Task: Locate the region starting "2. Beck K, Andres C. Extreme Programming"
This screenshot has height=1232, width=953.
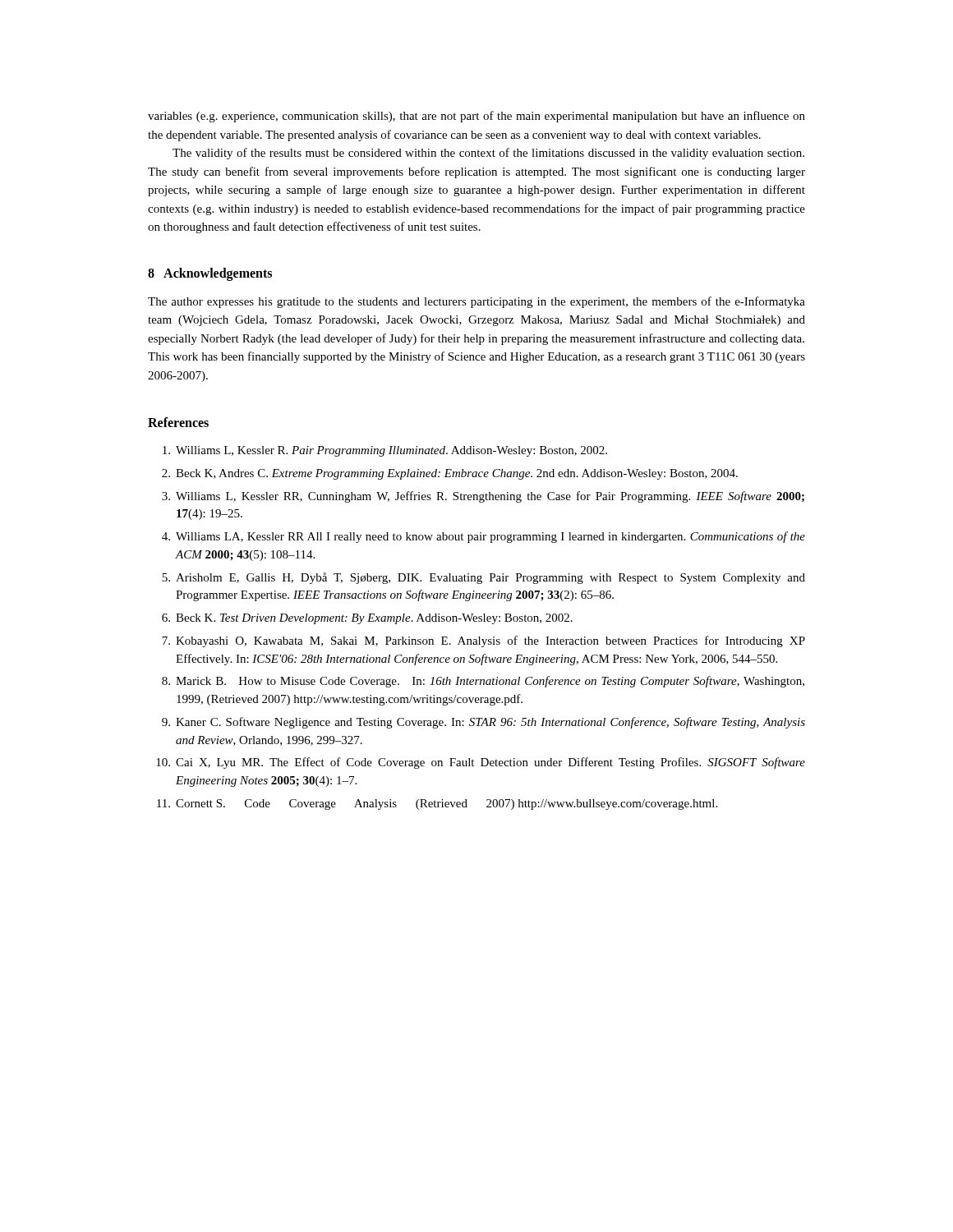Action: click(x=476, y=474)
